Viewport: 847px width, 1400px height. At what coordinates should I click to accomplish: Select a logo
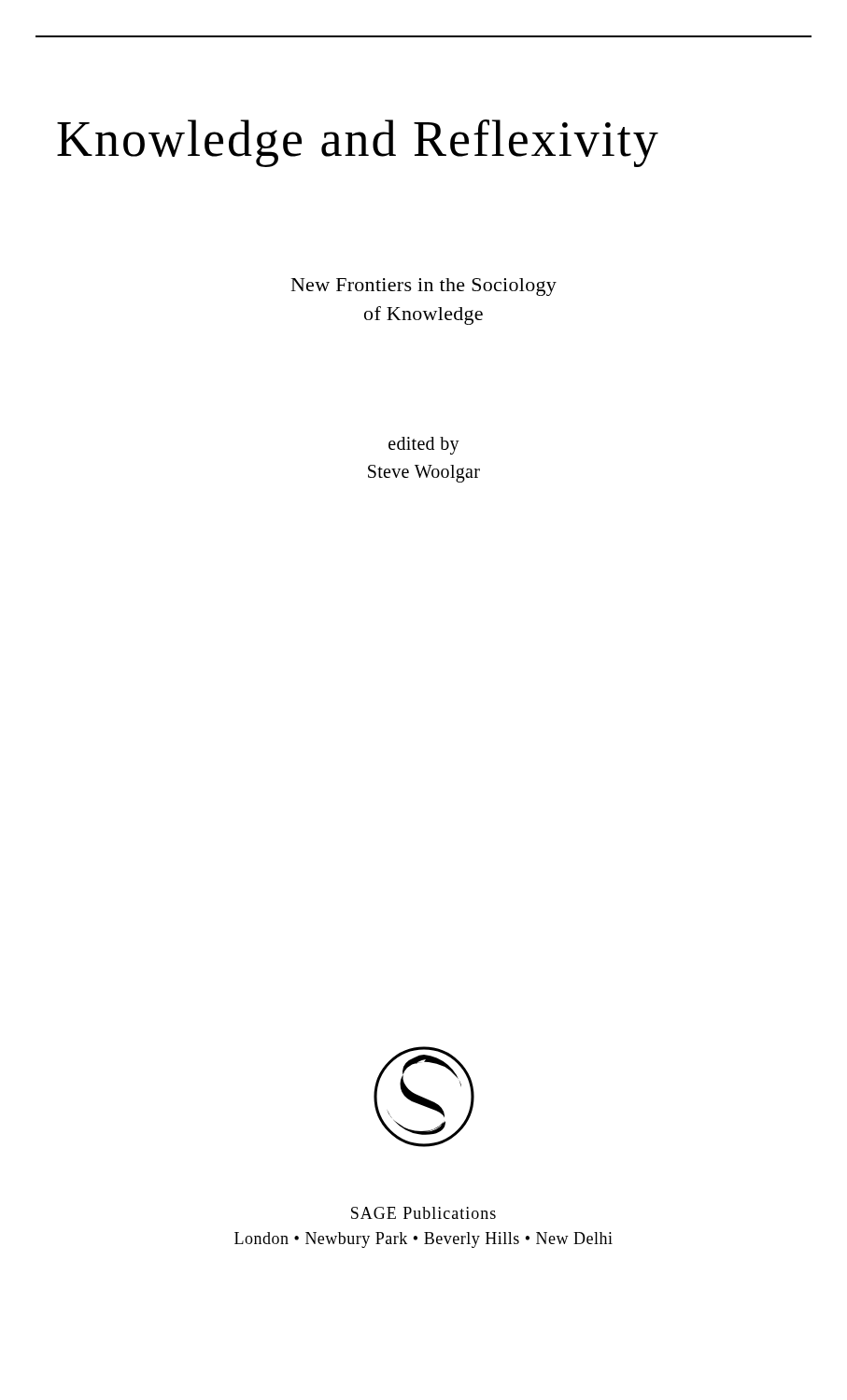[x=424, y=1099]
